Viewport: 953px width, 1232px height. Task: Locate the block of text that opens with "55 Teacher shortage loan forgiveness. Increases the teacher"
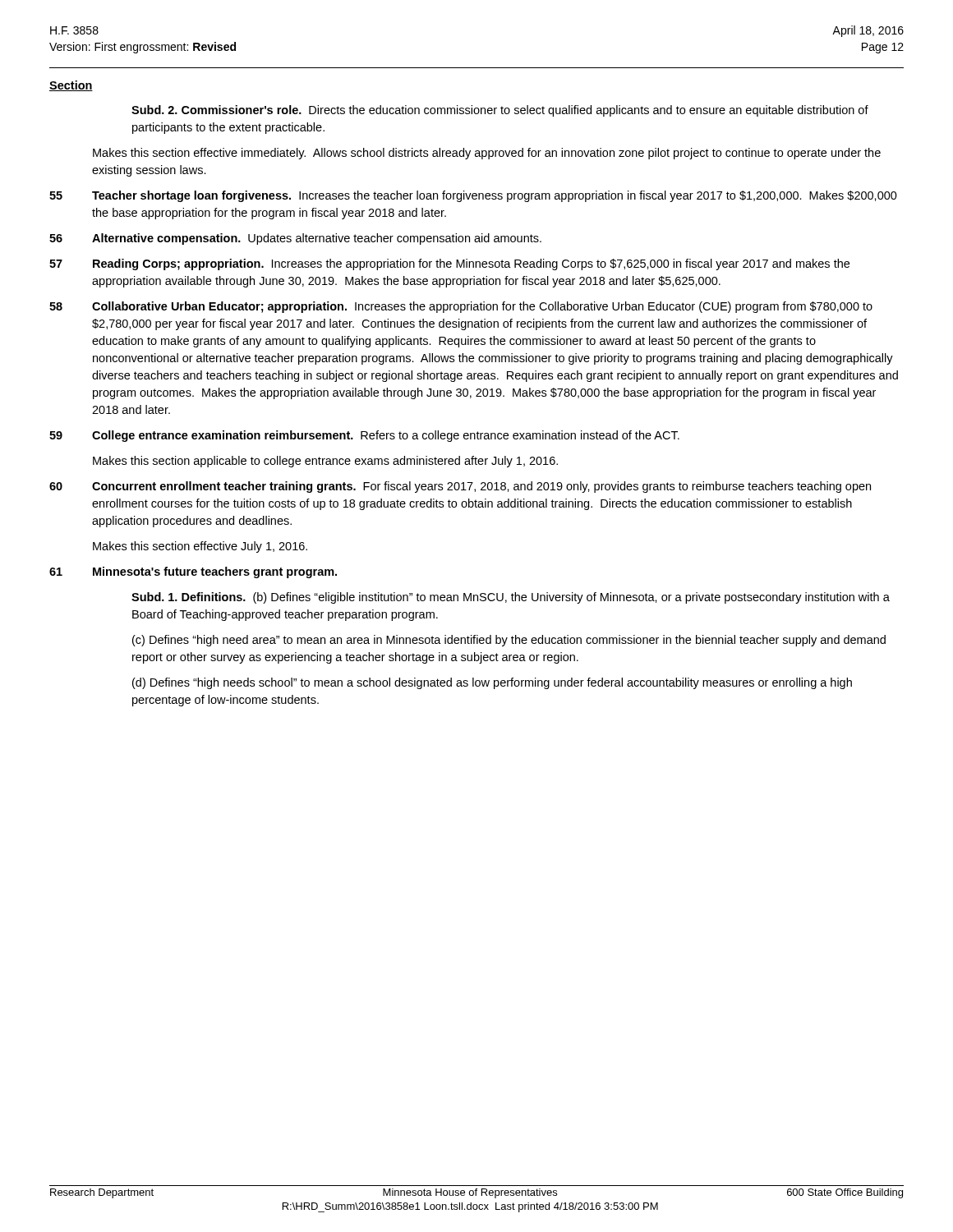[x=476, y=205]
